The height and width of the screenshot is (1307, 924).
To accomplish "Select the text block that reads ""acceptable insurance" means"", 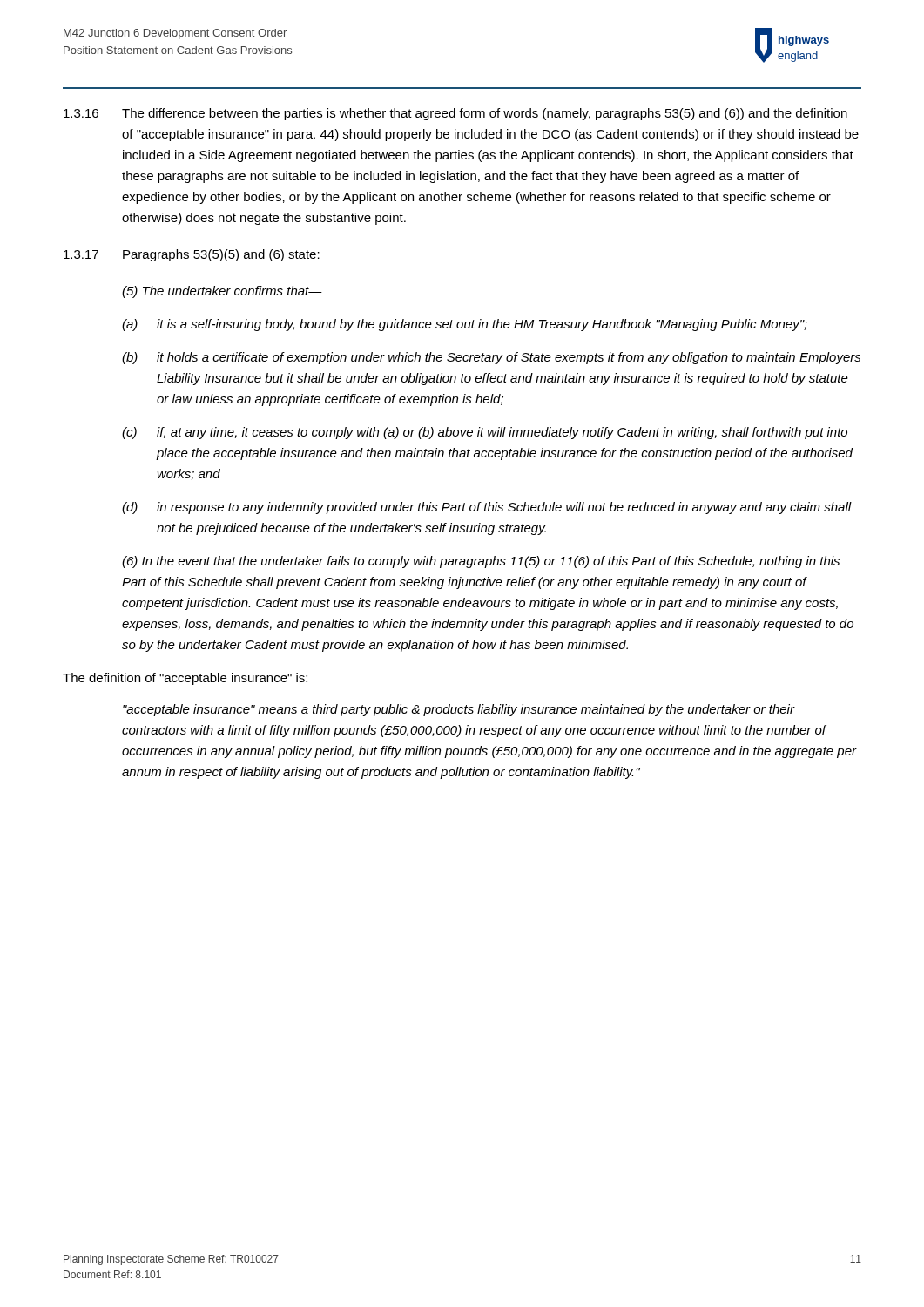I will point(489,740).
